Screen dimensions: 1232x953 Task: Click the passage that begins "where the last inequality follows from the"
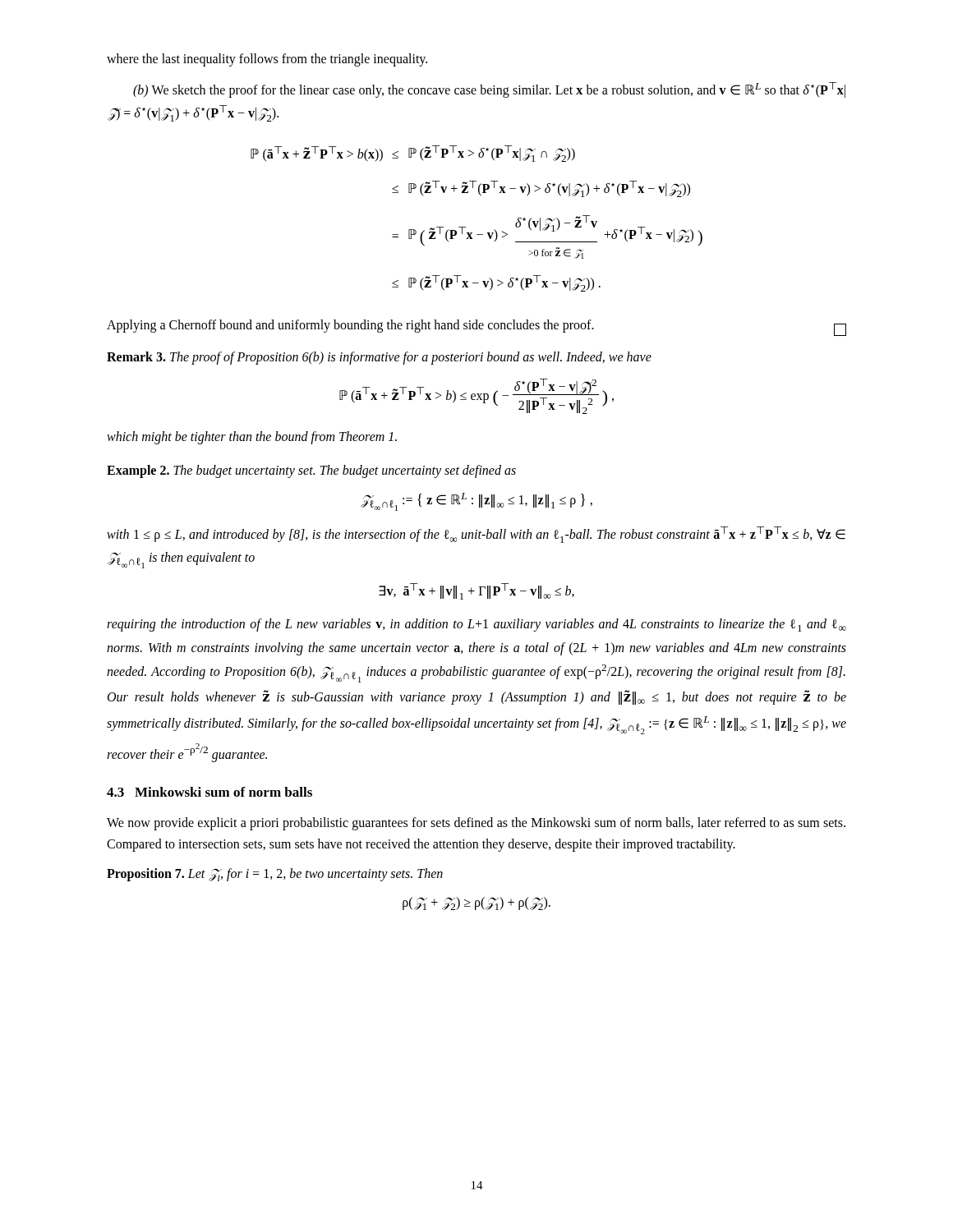268,59
